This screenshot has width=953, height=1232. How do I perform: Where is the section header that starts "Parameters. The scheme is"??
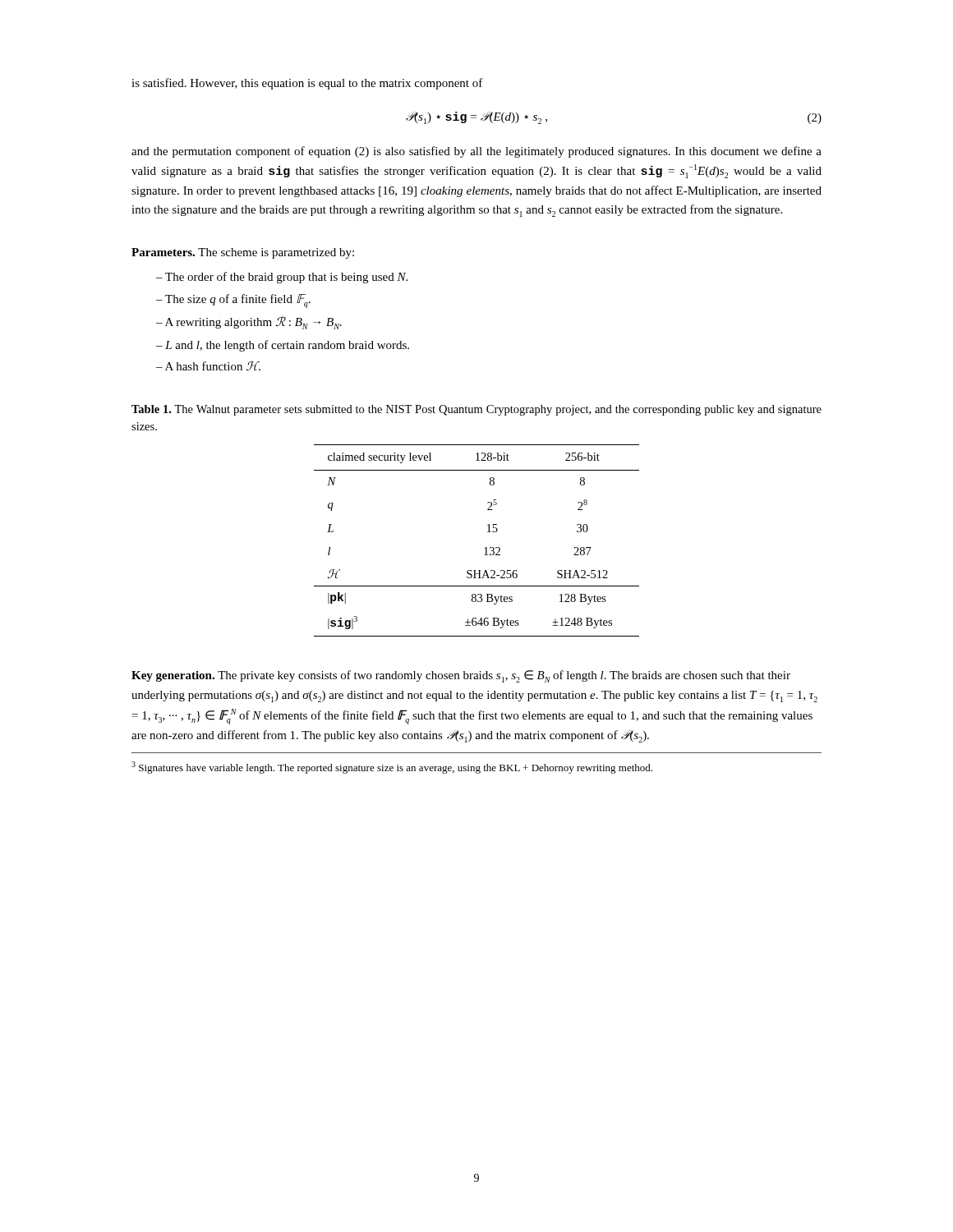pos(243,252)
